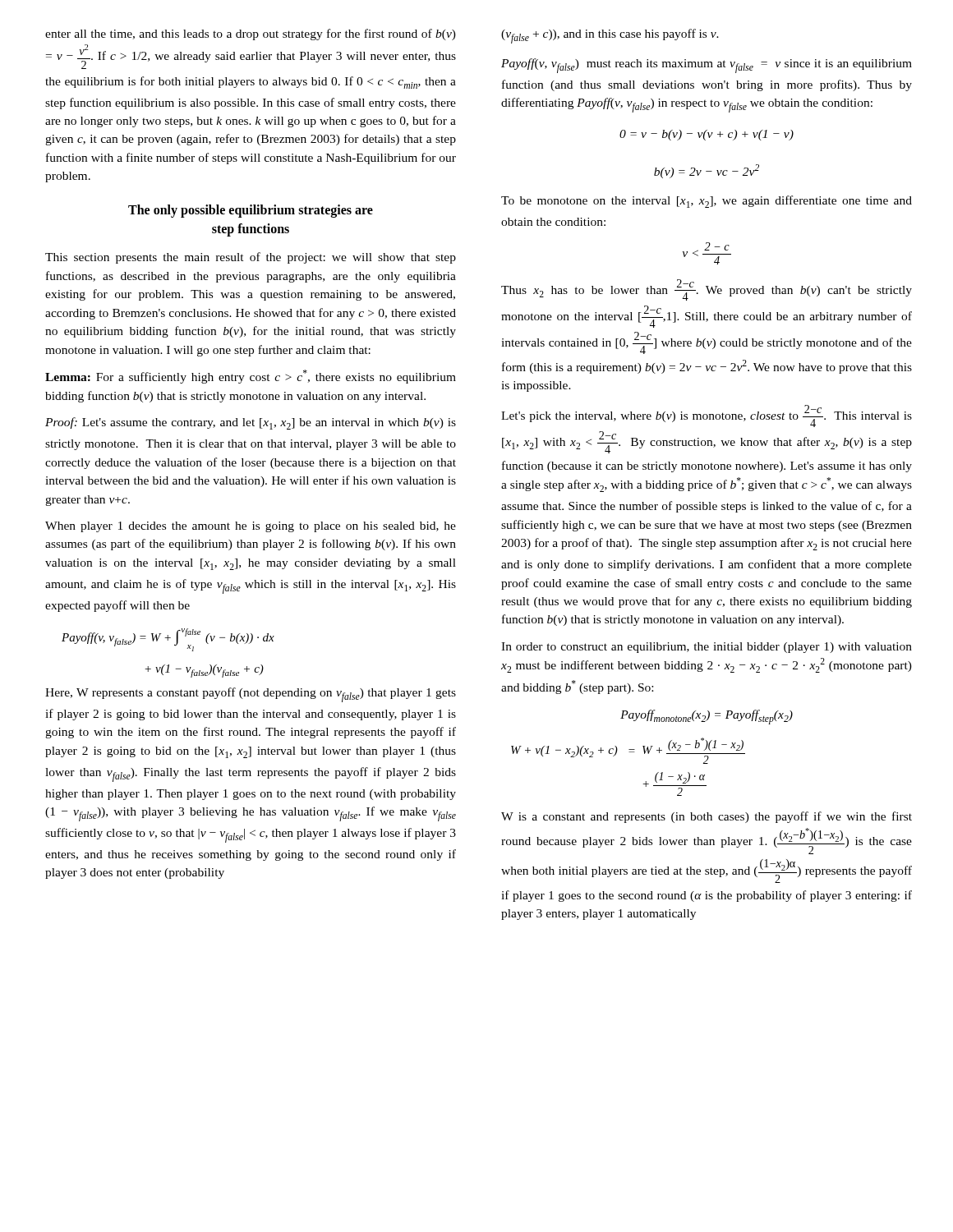Where is the formula that starts "W + v(1 −"?
The height and width of the screenshot is (1232, 953).
point(628,751)
